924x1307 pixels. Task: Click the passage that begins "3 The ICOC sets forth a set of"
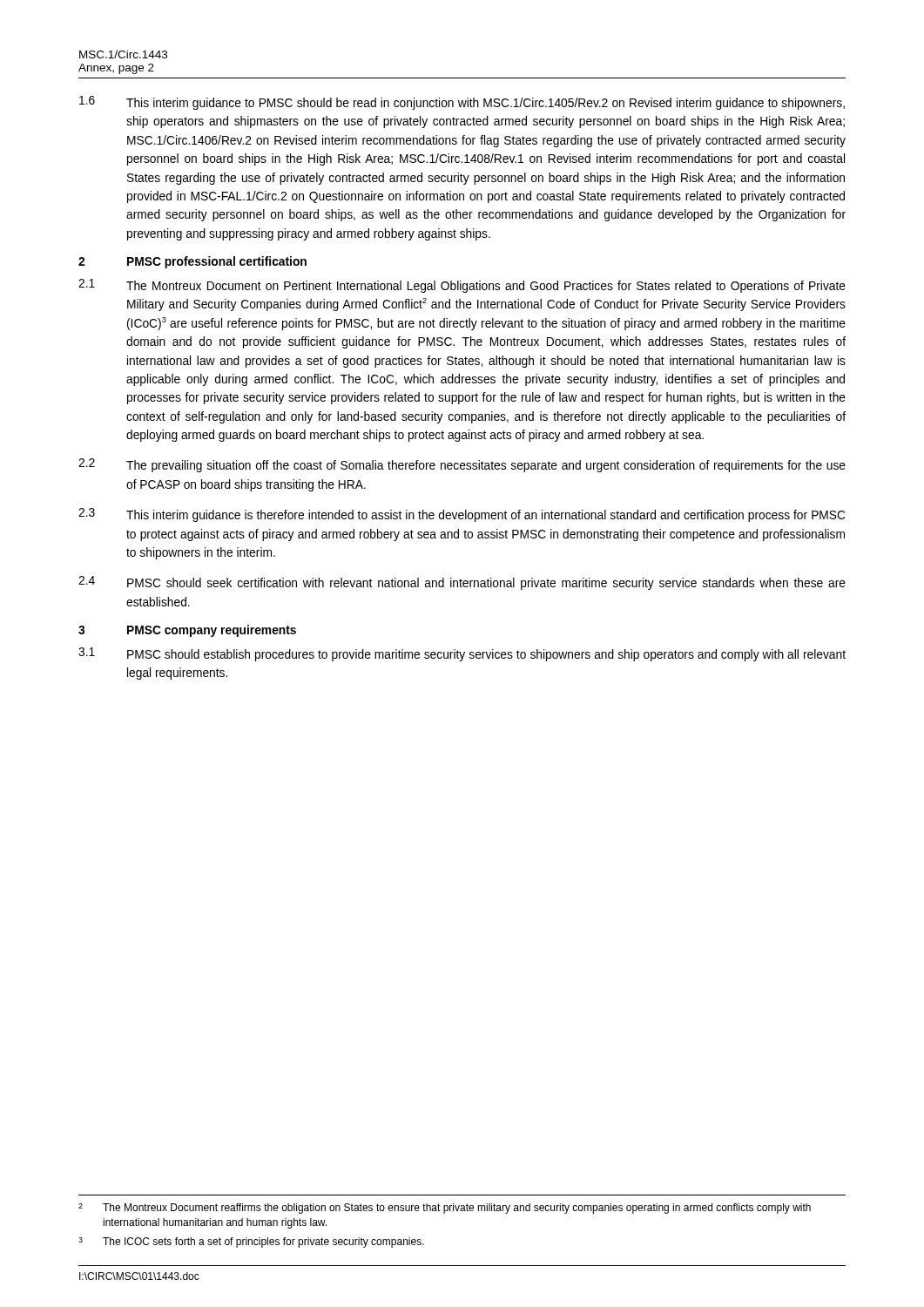coord(251,1243)
